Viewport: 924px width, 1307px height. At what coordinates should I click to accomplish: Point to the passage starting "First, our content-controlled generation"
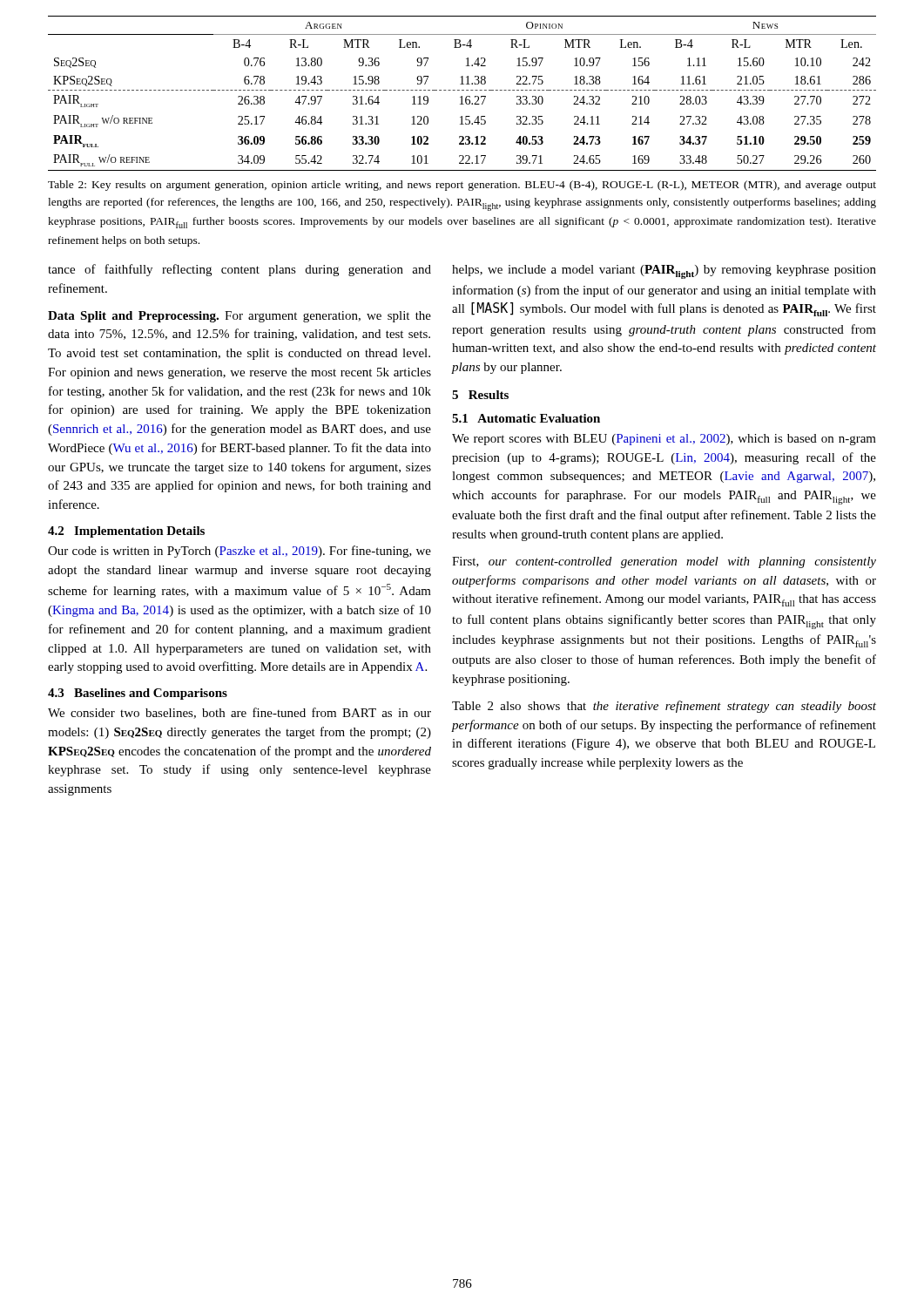664,621
